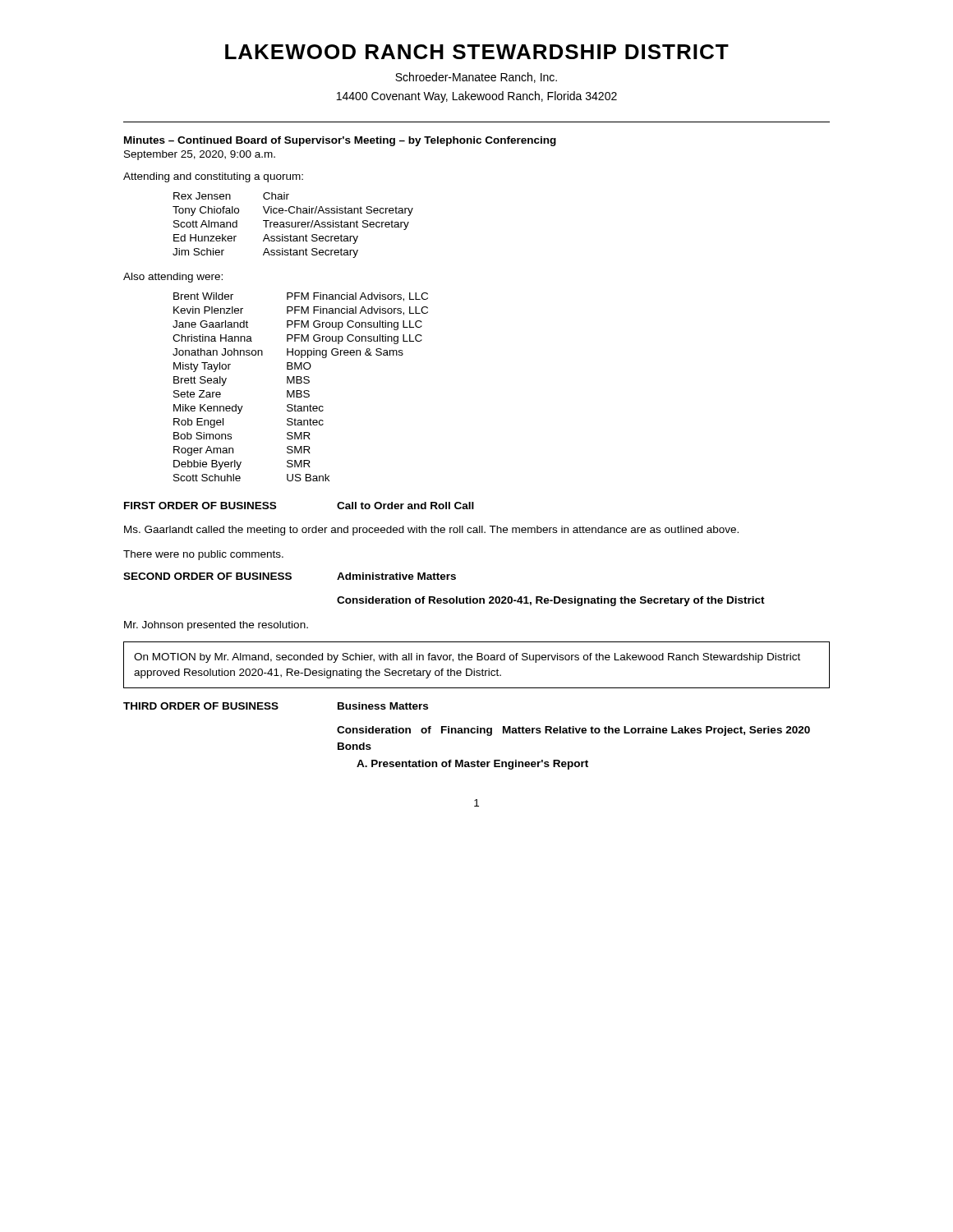953x1232 pixels.
Task: Find the table that mentions "Bob Simons"
Action: [x=476, y=387]
